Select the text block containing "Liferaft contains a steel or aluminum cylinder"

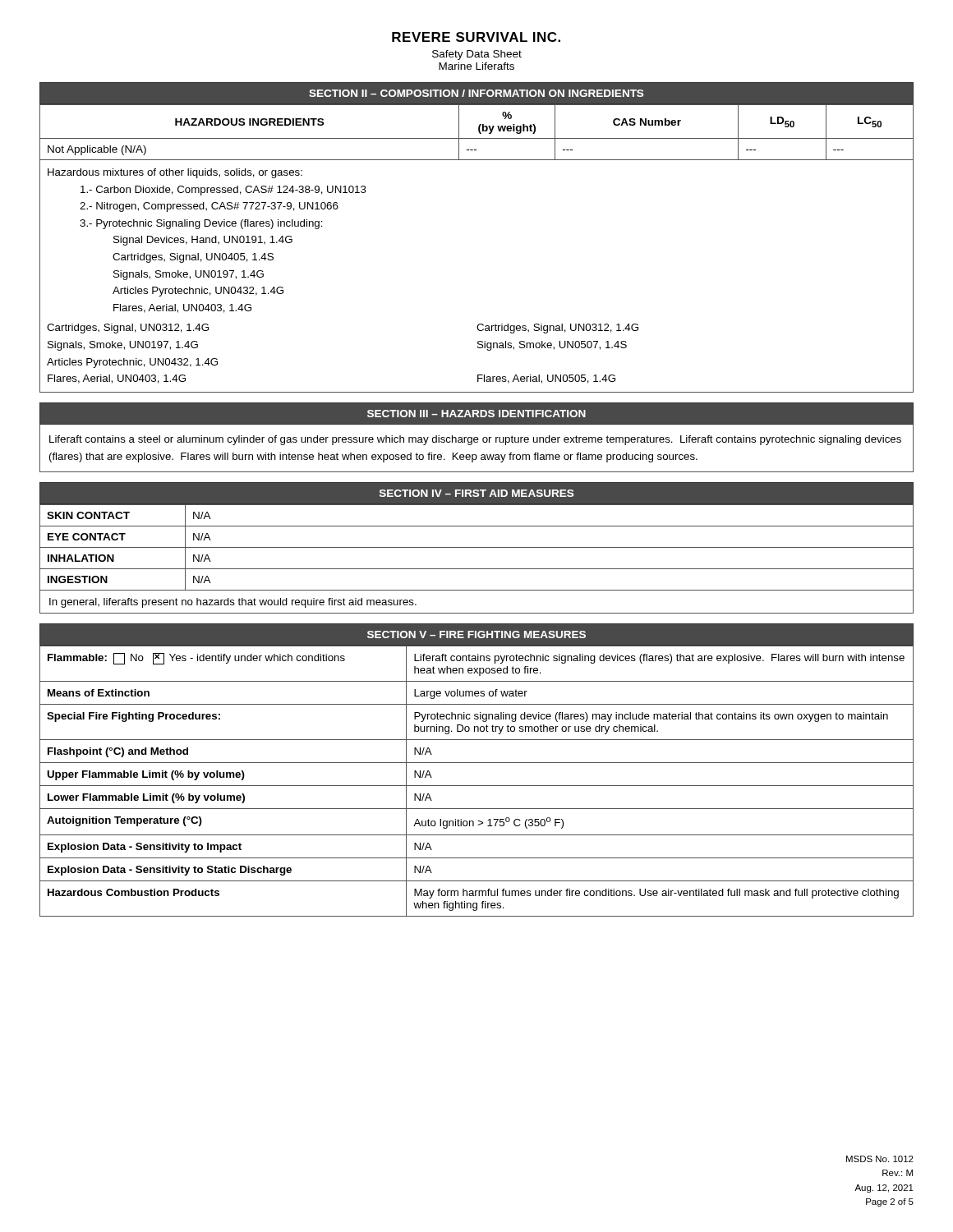475,447
